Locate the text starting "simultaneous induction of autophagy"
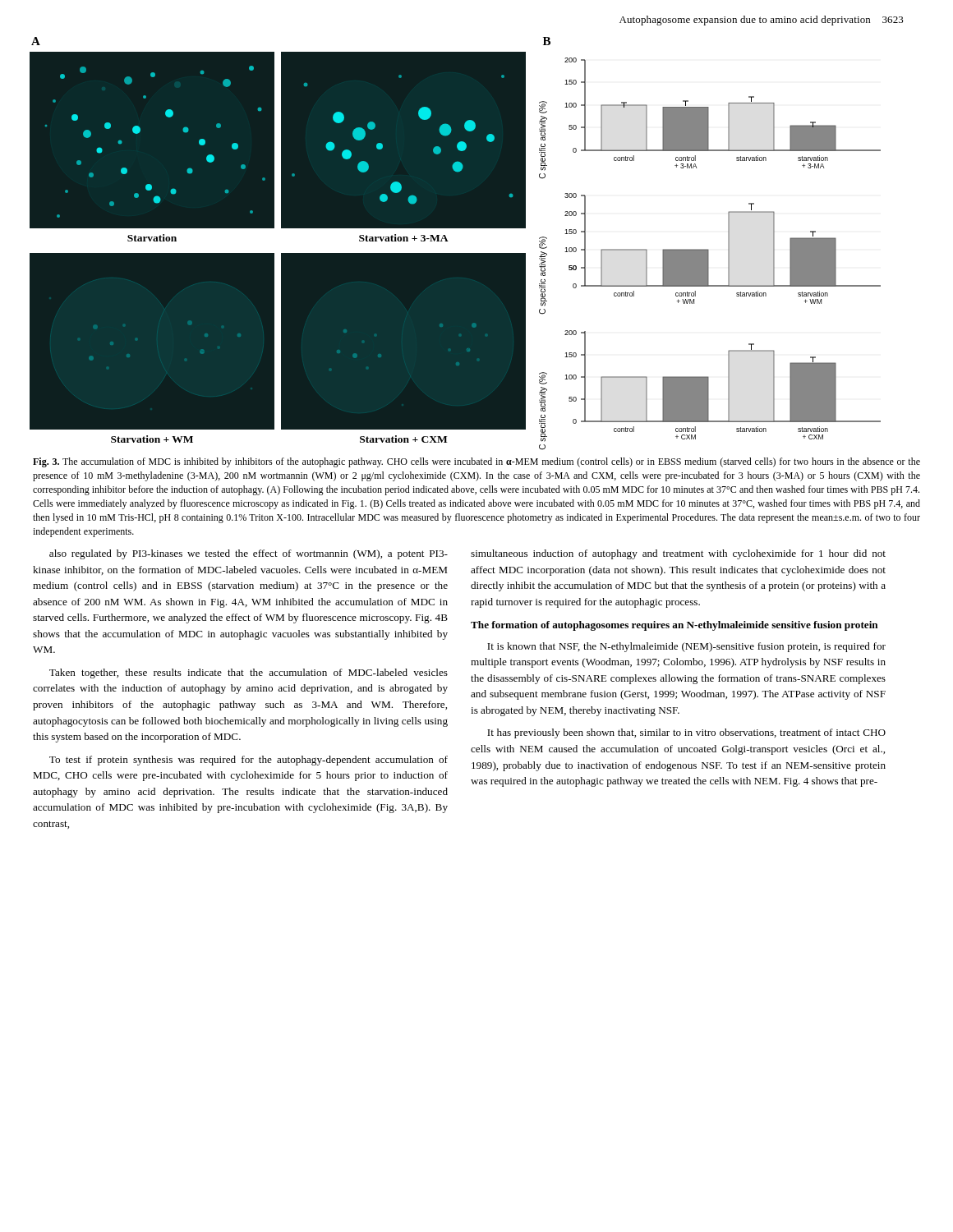The width and height of the screenshot is (953, 1232). click(678, 577)
